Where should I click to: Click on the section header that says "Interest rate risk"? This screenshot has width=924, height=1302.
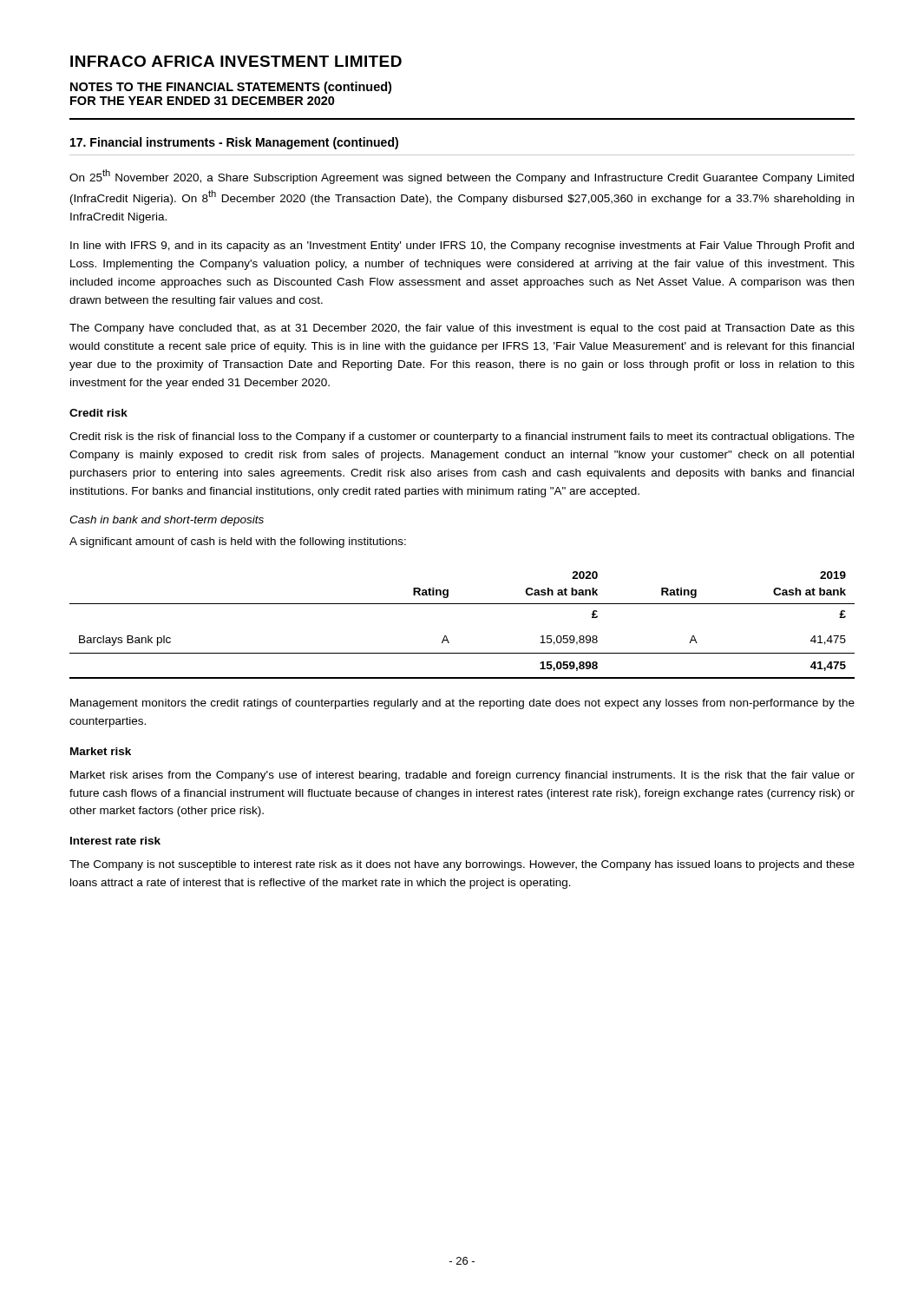pyautogui.click(x=115, y=841)
